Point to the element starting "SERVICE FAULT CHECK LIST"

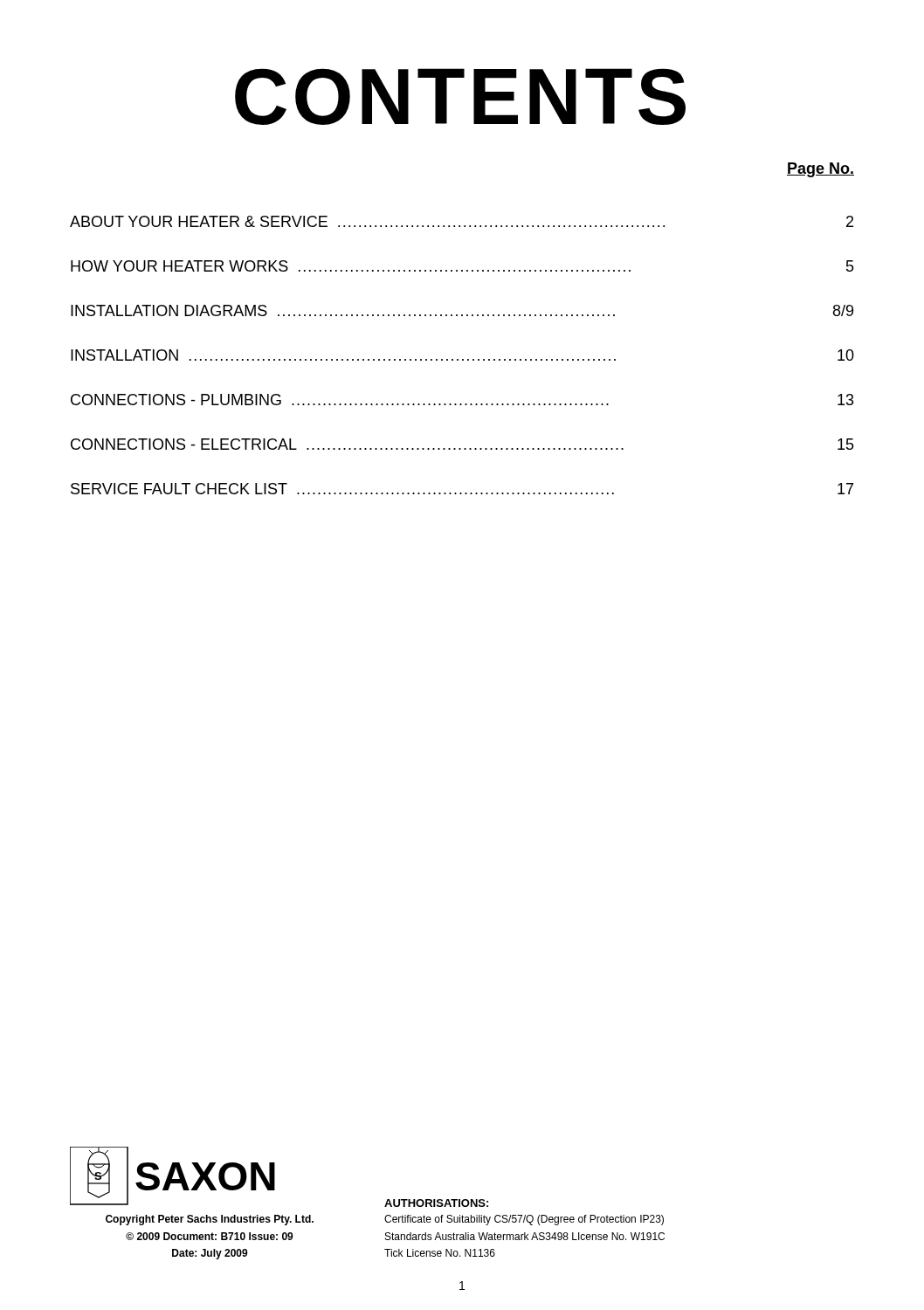coord(462,490)
